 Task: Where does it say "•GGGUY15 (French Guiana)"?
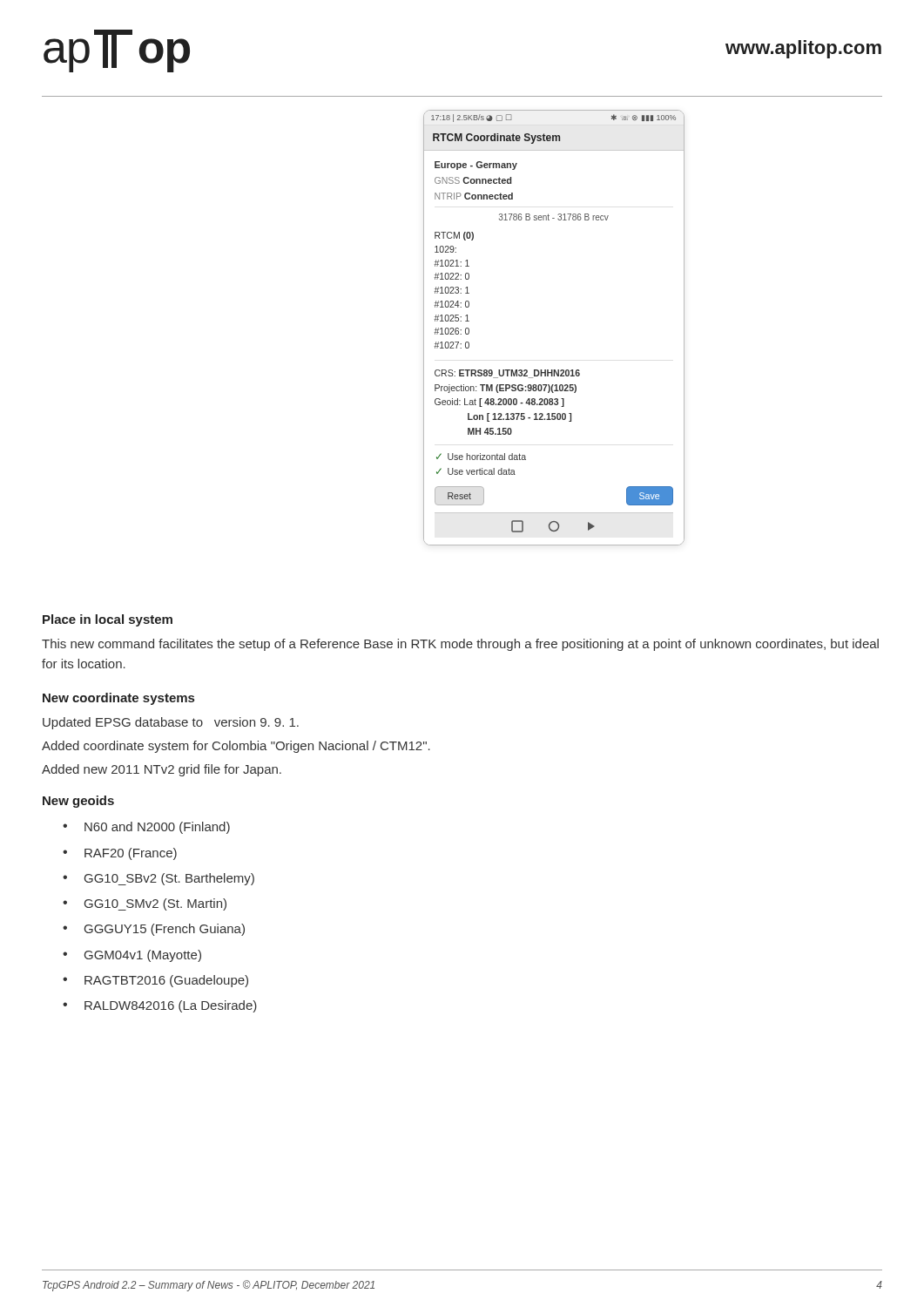pyautogui.click(x=154, y=929)
